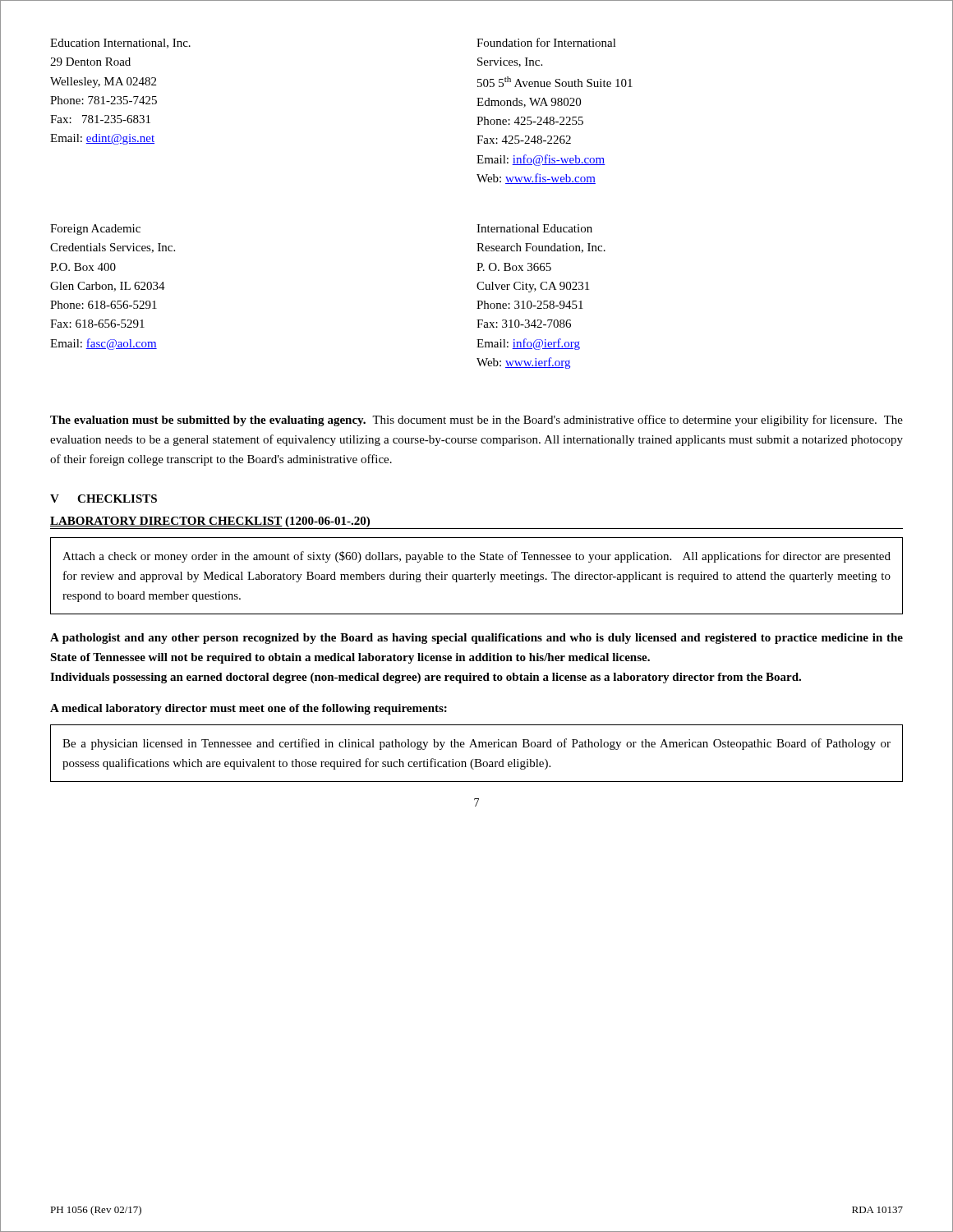
Task: Where is the passage that starts "Foreign Academic Credentials Services, Inc."?
Action: 95,230
